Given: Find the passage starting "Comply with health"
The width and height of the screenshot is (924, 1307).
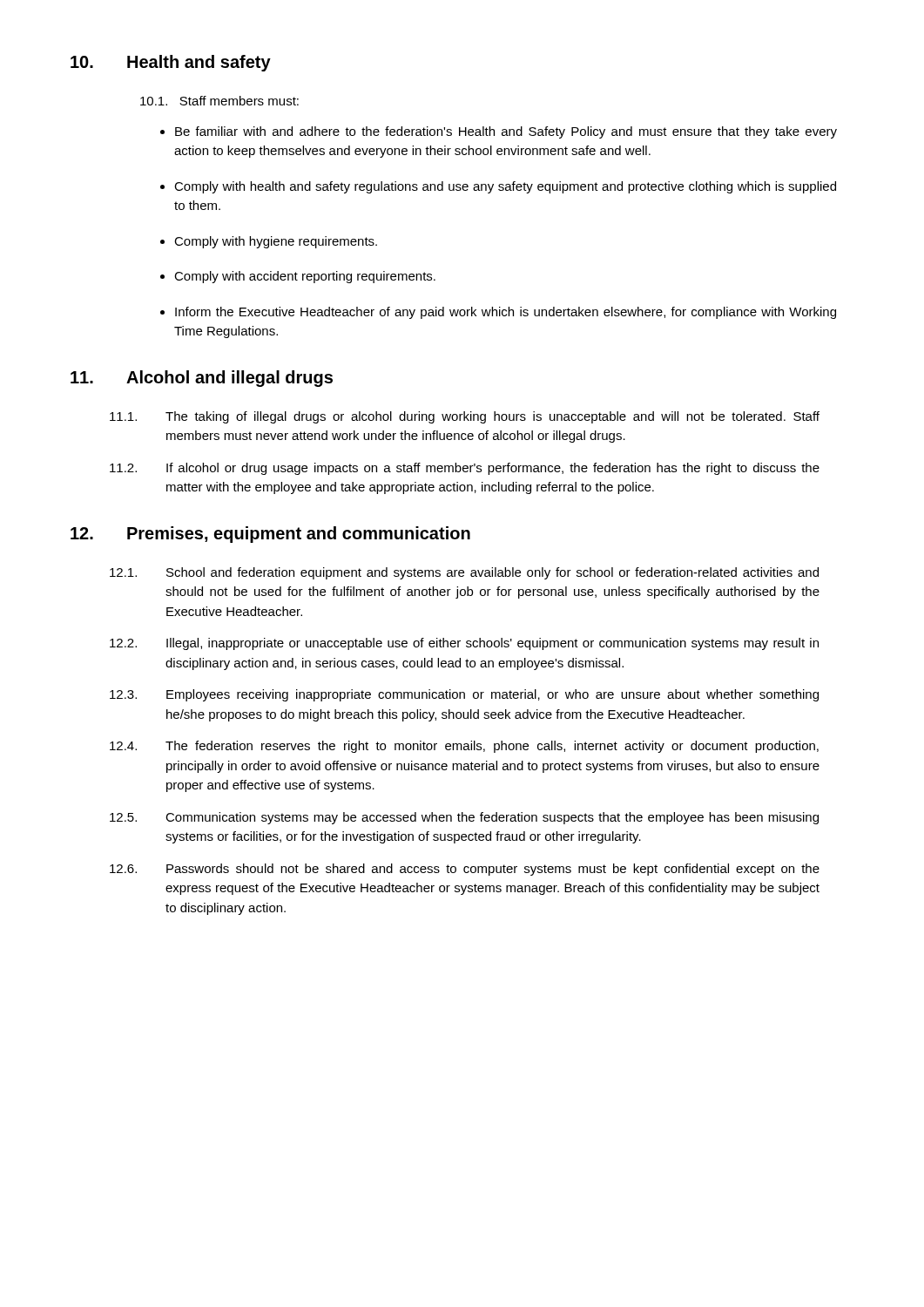Looking at the screenshot, I should click(x=453, y=196).
